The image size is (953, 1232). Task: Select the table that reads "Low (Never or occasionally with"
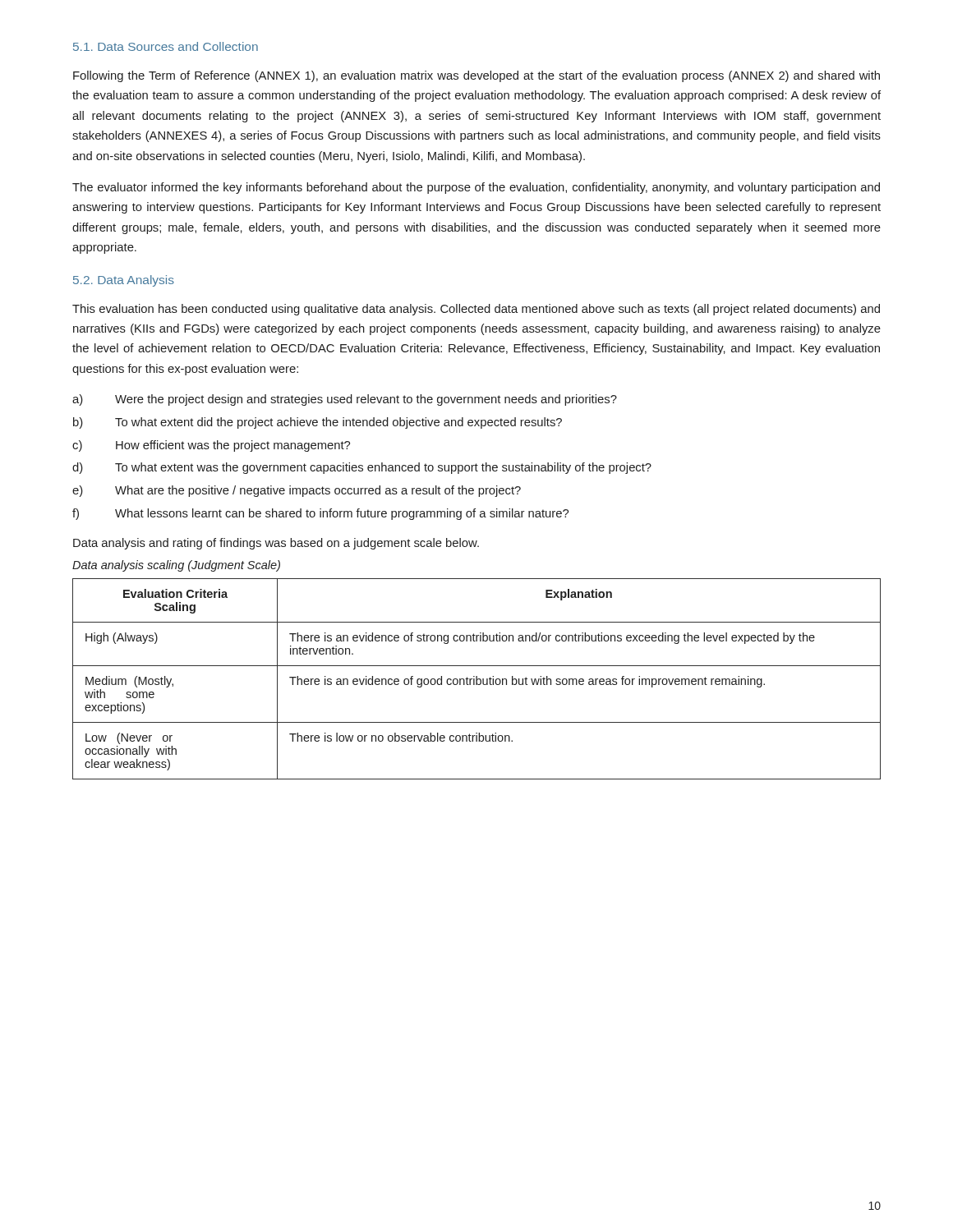pos(476,679)
